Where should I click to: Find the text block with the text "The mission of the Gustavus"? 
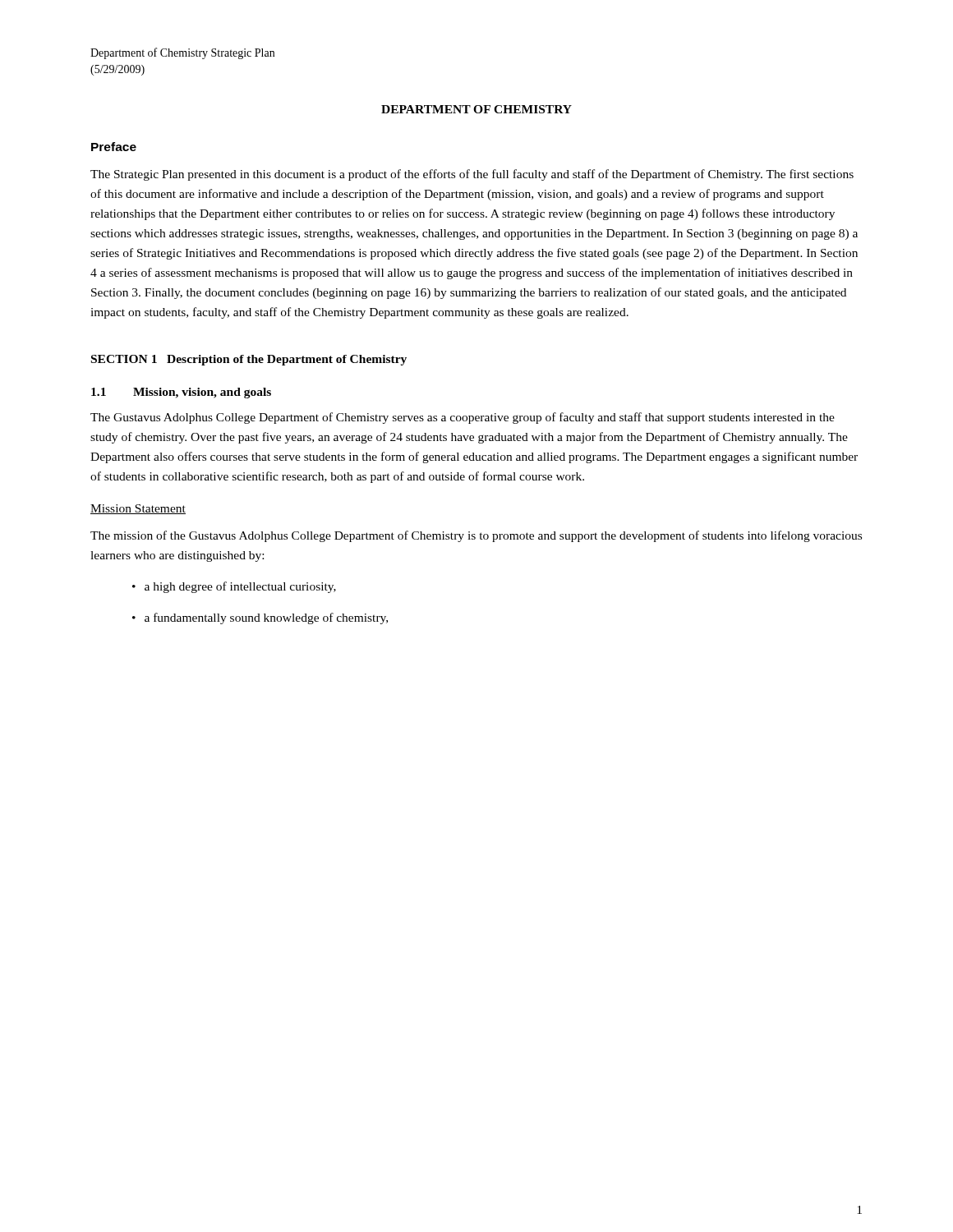[476, 545]
